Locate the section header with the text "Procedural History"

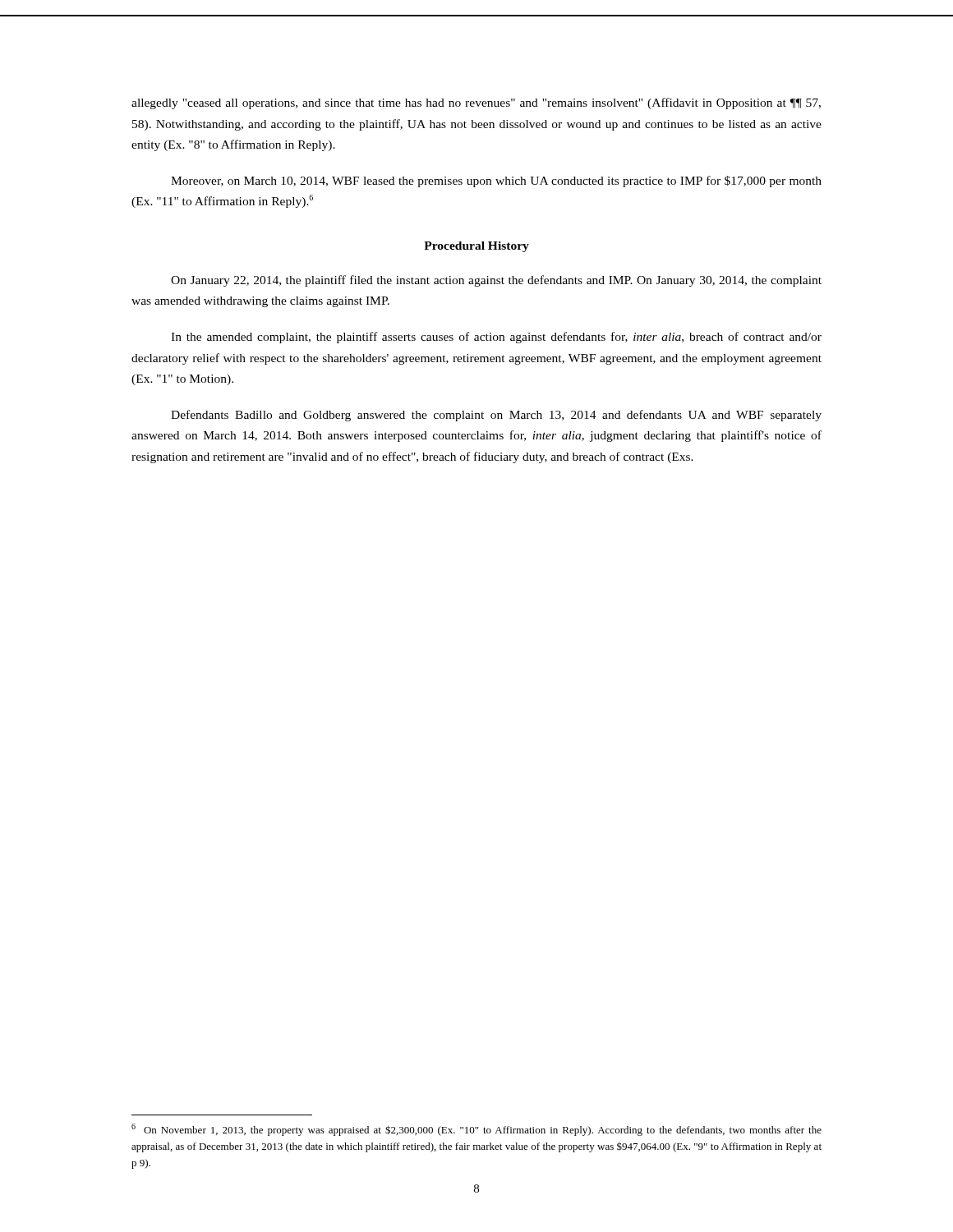coord(476,245)
